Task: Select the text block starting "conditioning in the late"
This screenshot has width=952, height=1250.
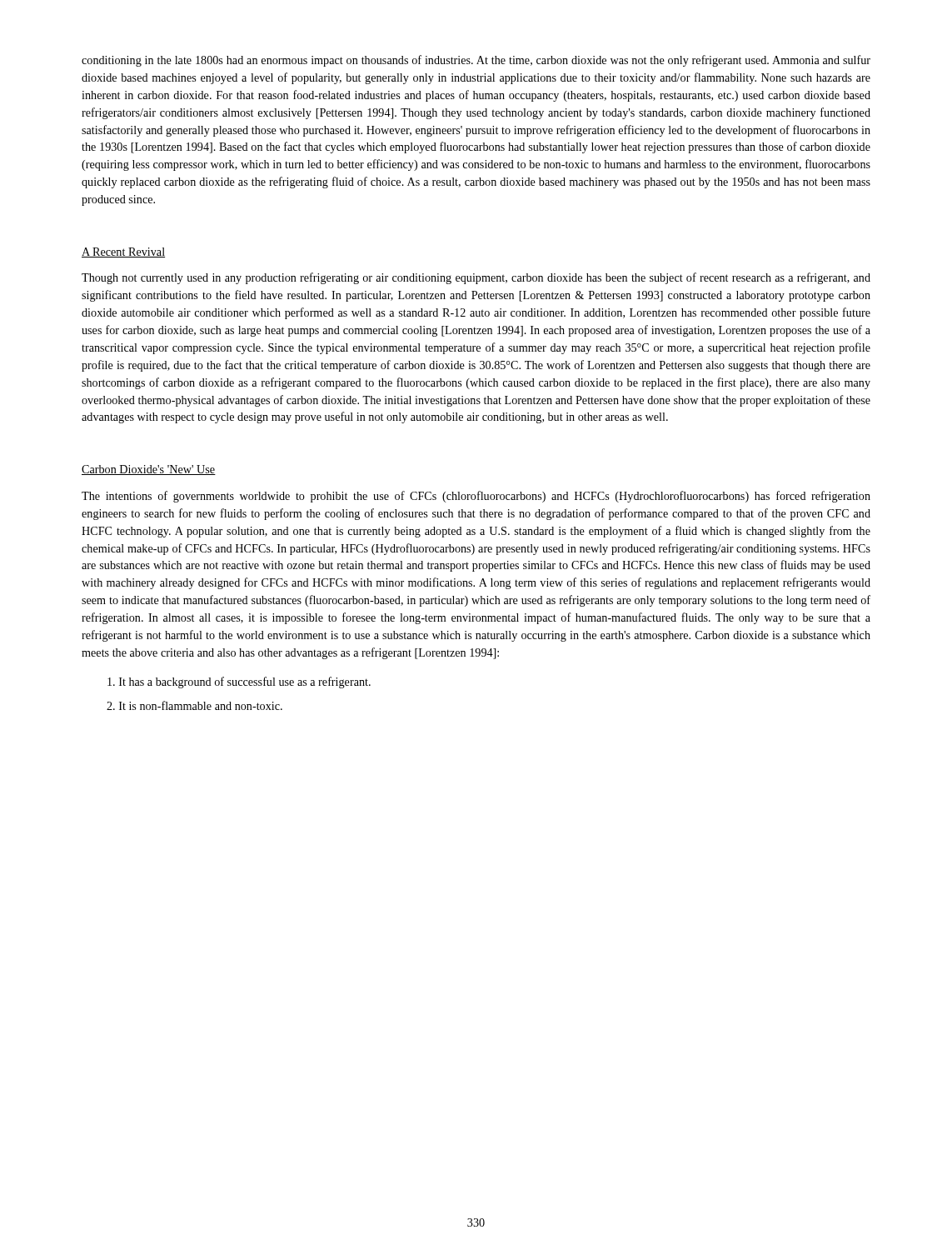Action: [476, 130]
